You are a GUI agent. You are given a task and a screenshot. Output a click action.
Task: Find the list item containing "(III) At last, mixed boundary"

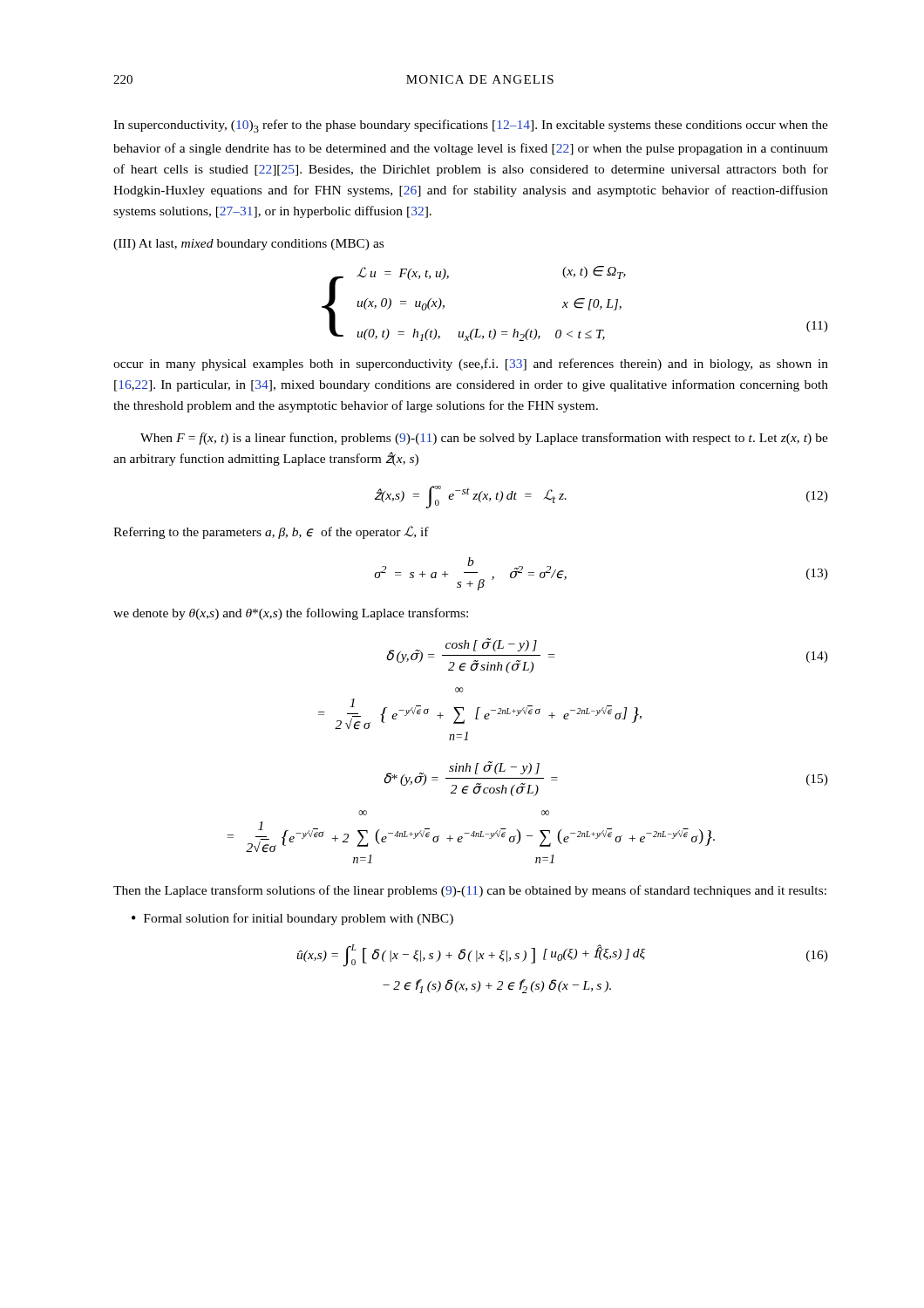(248, 245)
